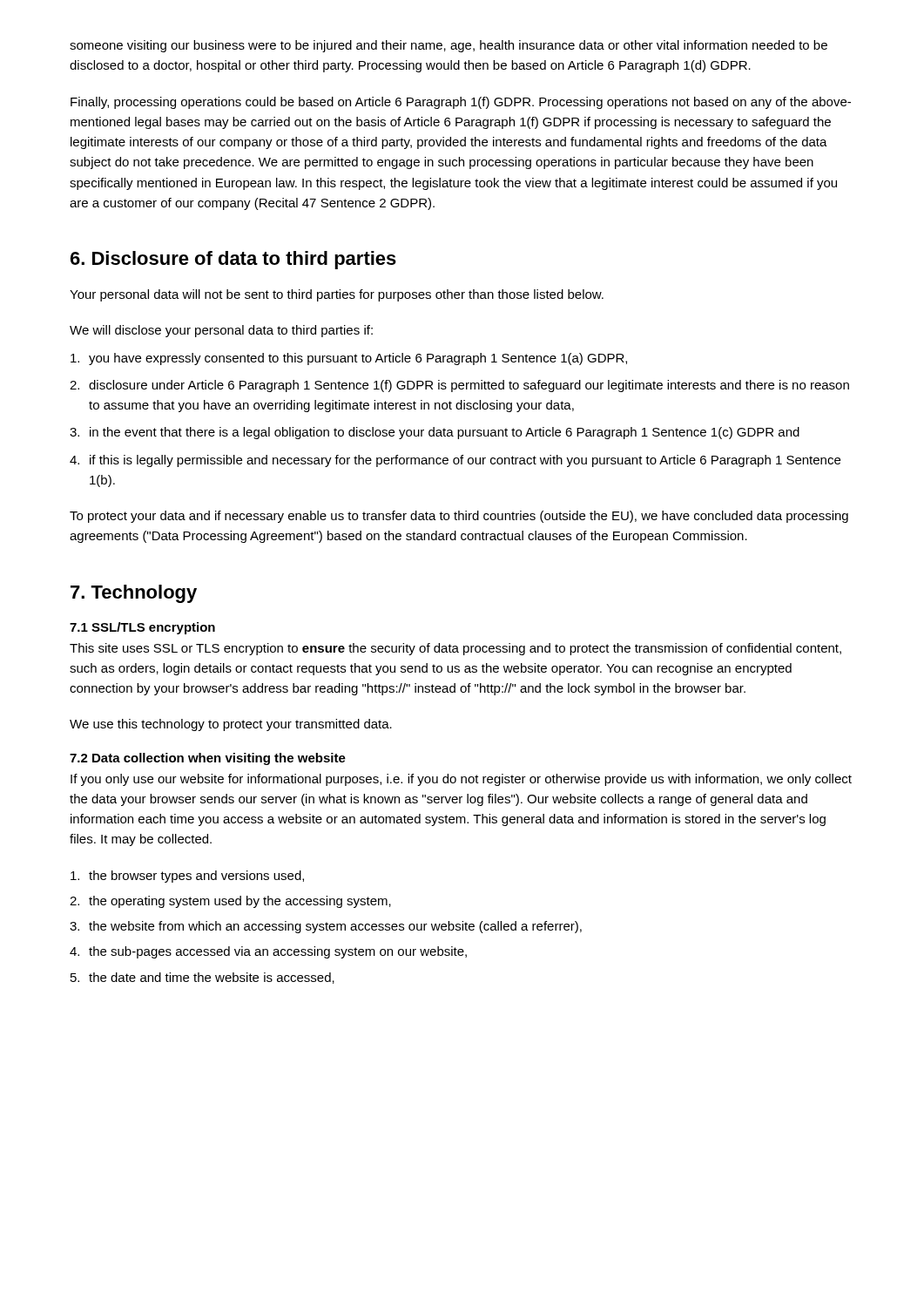Click on the text starting "6. Disclosure of data to third"
Screen dimensions: 1307x924
click(x=233, y=258)
